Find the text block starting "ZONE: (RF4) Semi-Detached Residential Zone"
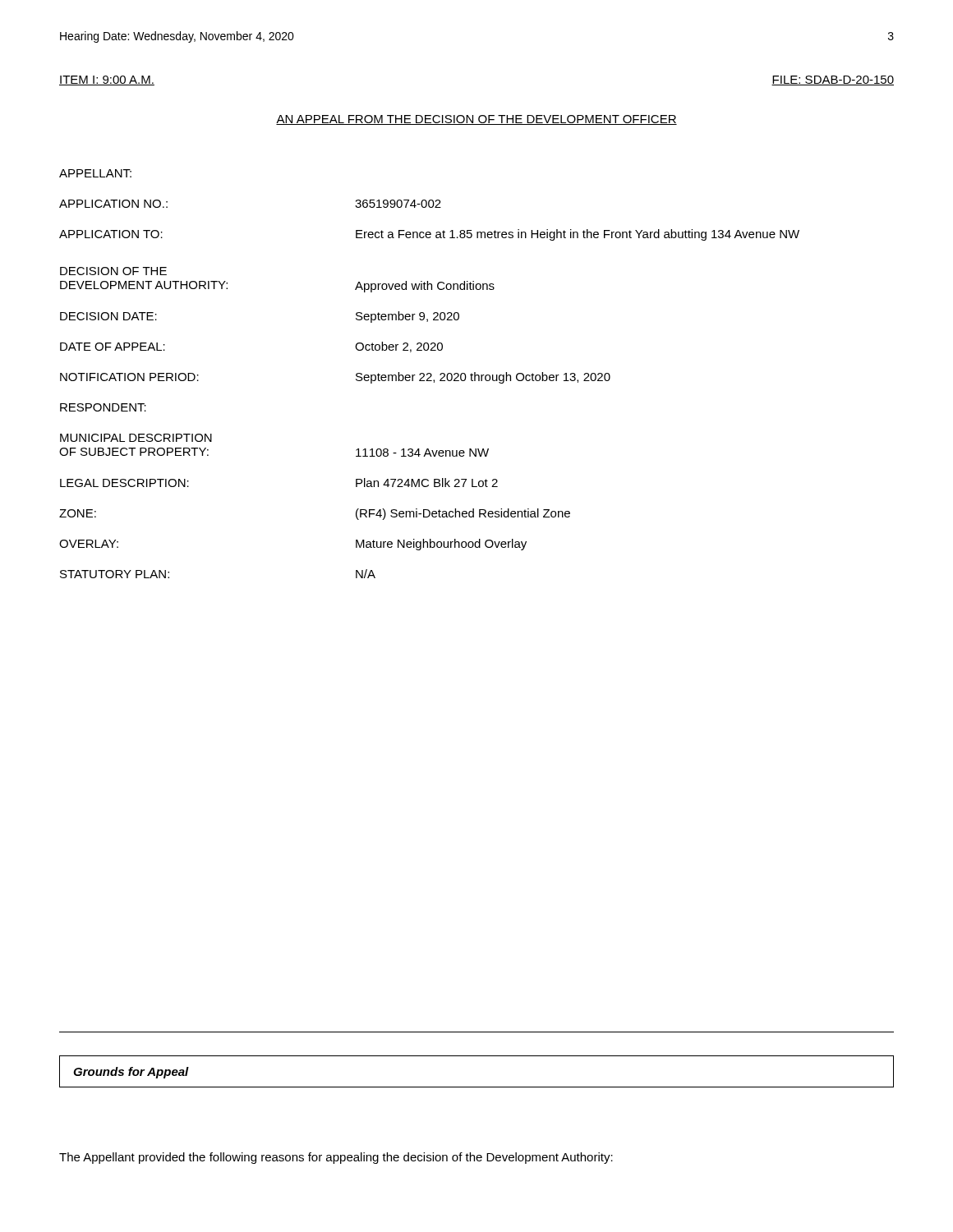 pyautogui.click(x=476, y=513)
